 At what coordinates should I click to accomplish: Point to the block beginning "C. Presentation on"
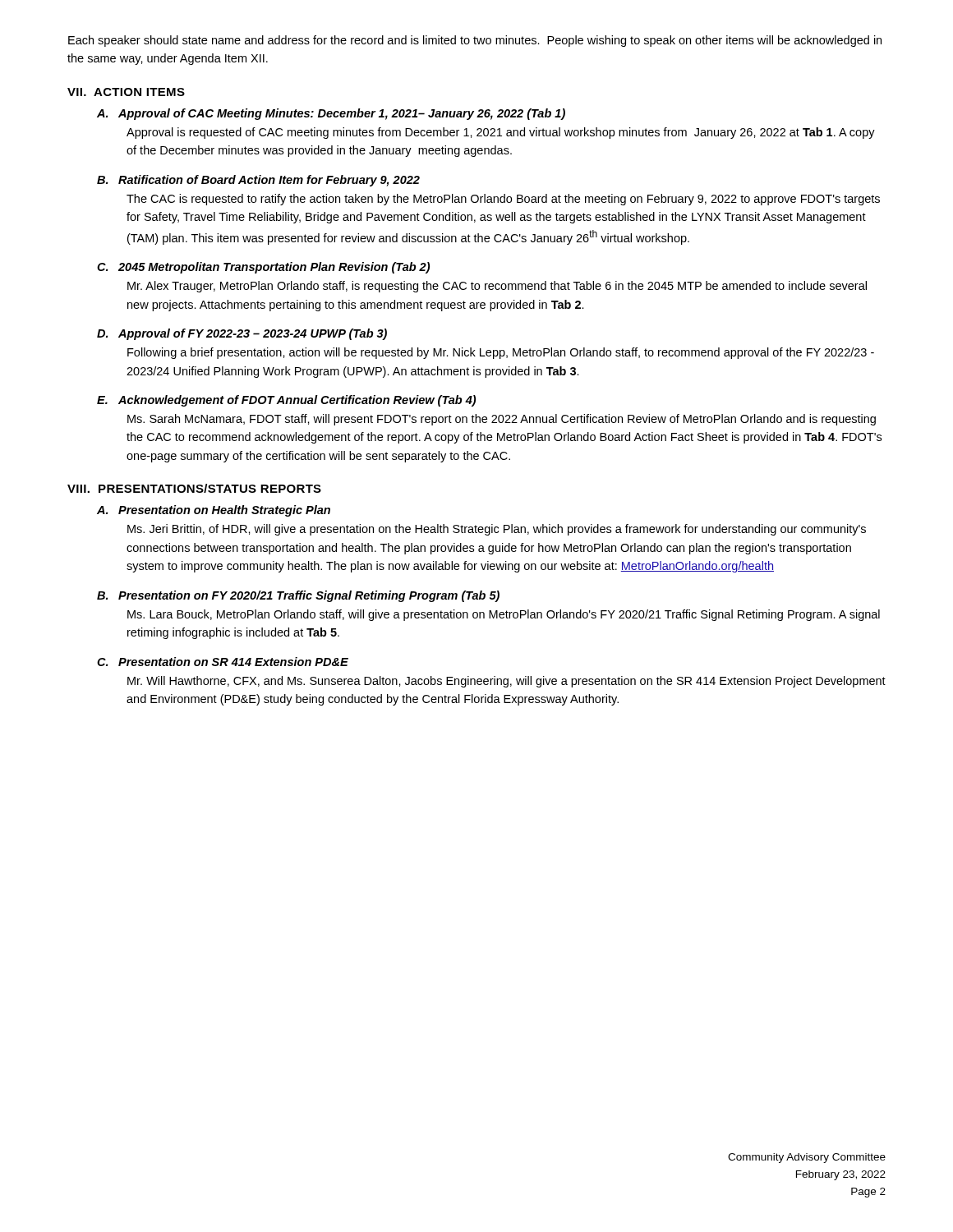pyautogui.click(x=222, y=662)
